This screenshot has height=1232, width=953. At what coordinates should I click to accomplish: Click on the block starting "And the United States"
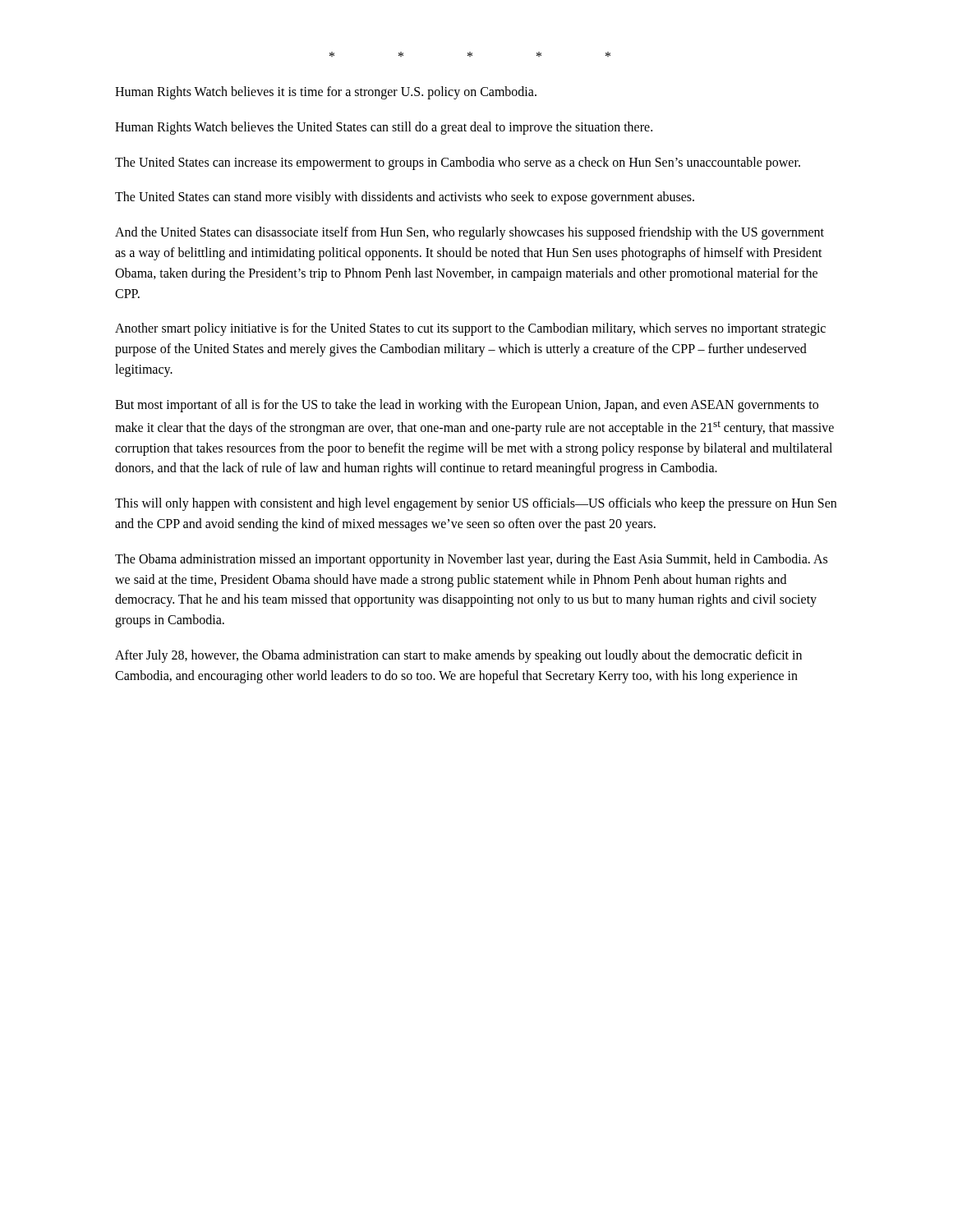click(469, 263)
